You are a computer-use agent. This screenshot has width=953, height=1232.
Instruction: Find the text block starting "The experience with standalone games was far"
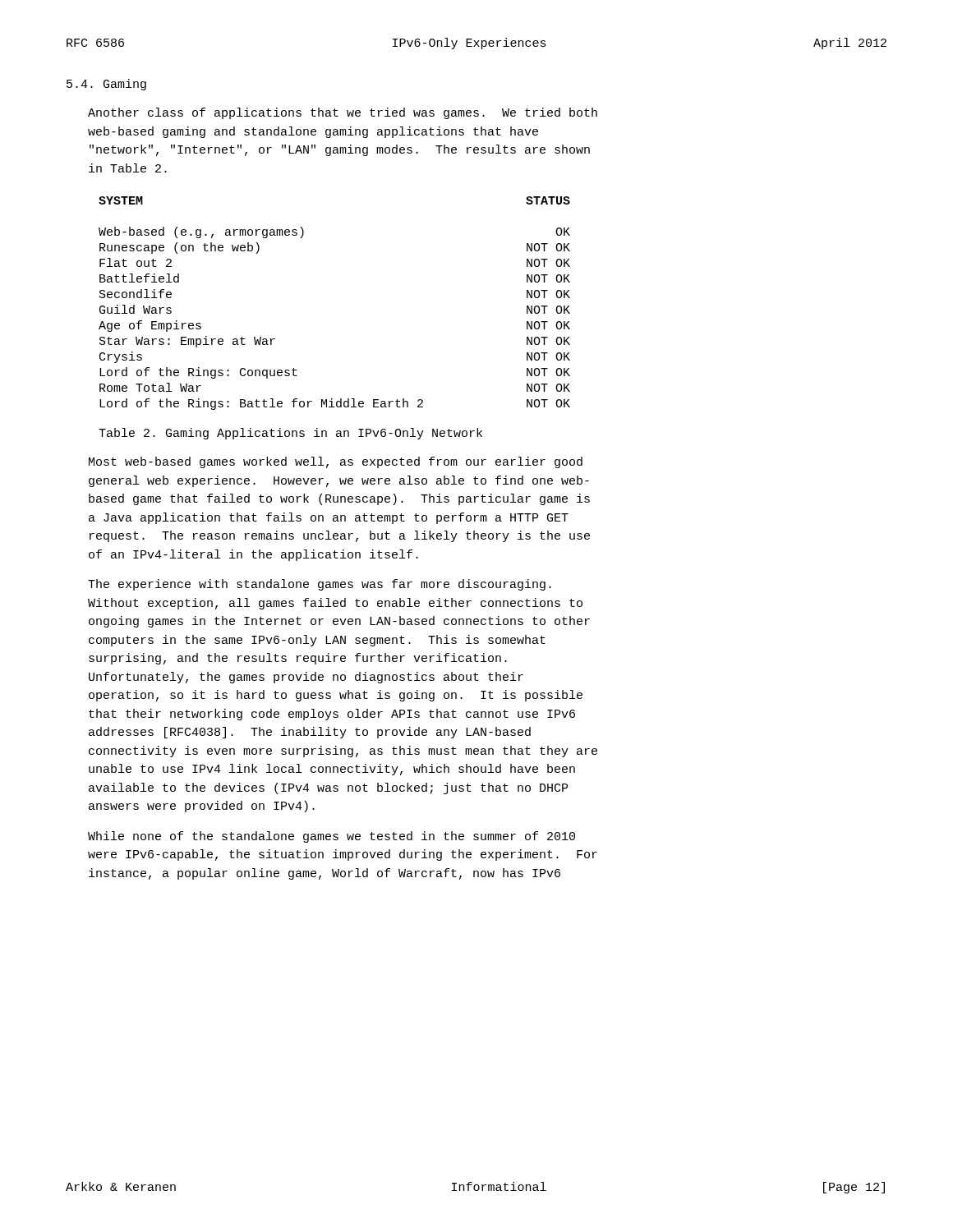pyautogui.click(x=332, y=696)
